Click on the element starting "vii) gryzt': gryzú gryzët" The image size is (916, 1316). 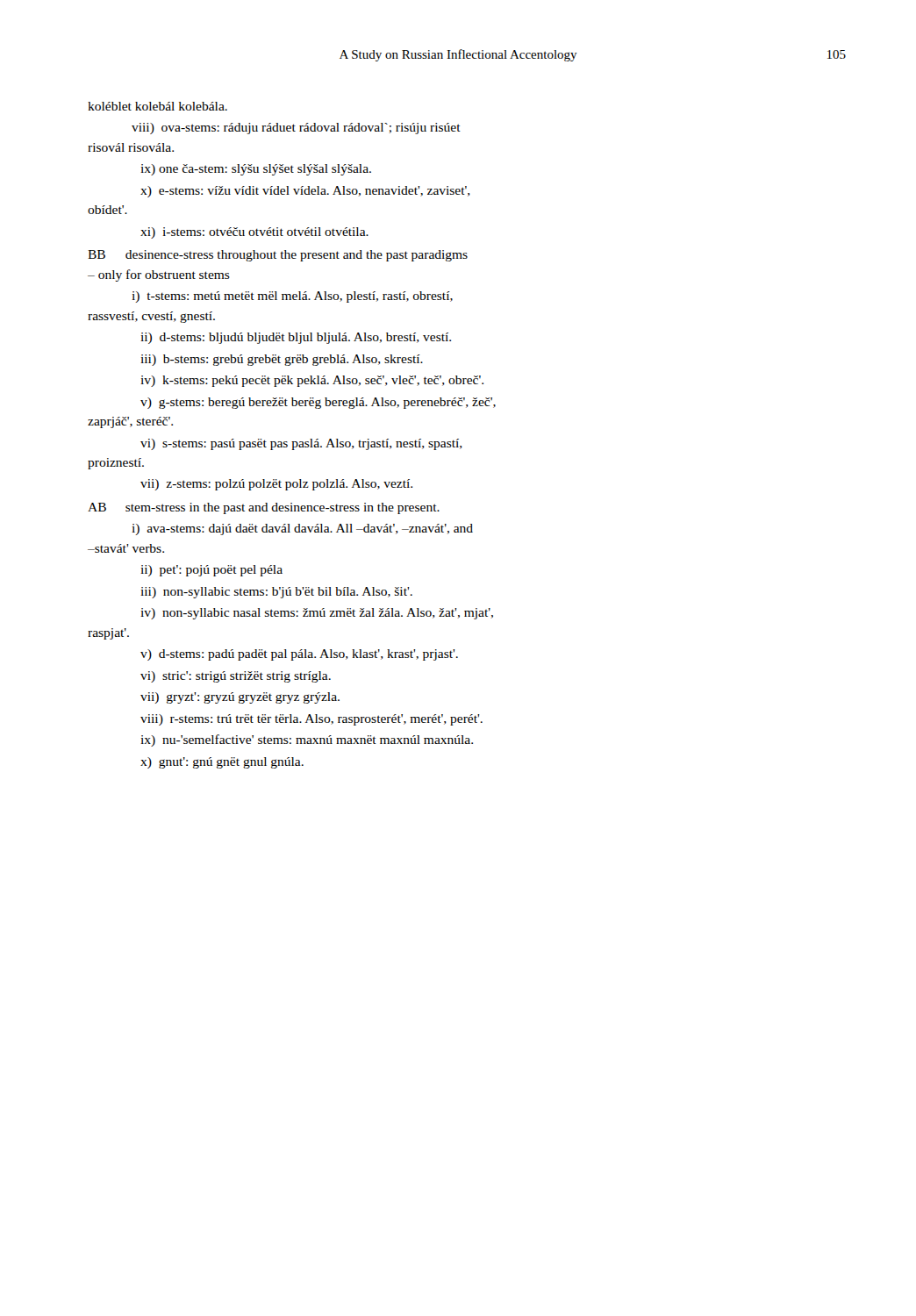[240, 698]
